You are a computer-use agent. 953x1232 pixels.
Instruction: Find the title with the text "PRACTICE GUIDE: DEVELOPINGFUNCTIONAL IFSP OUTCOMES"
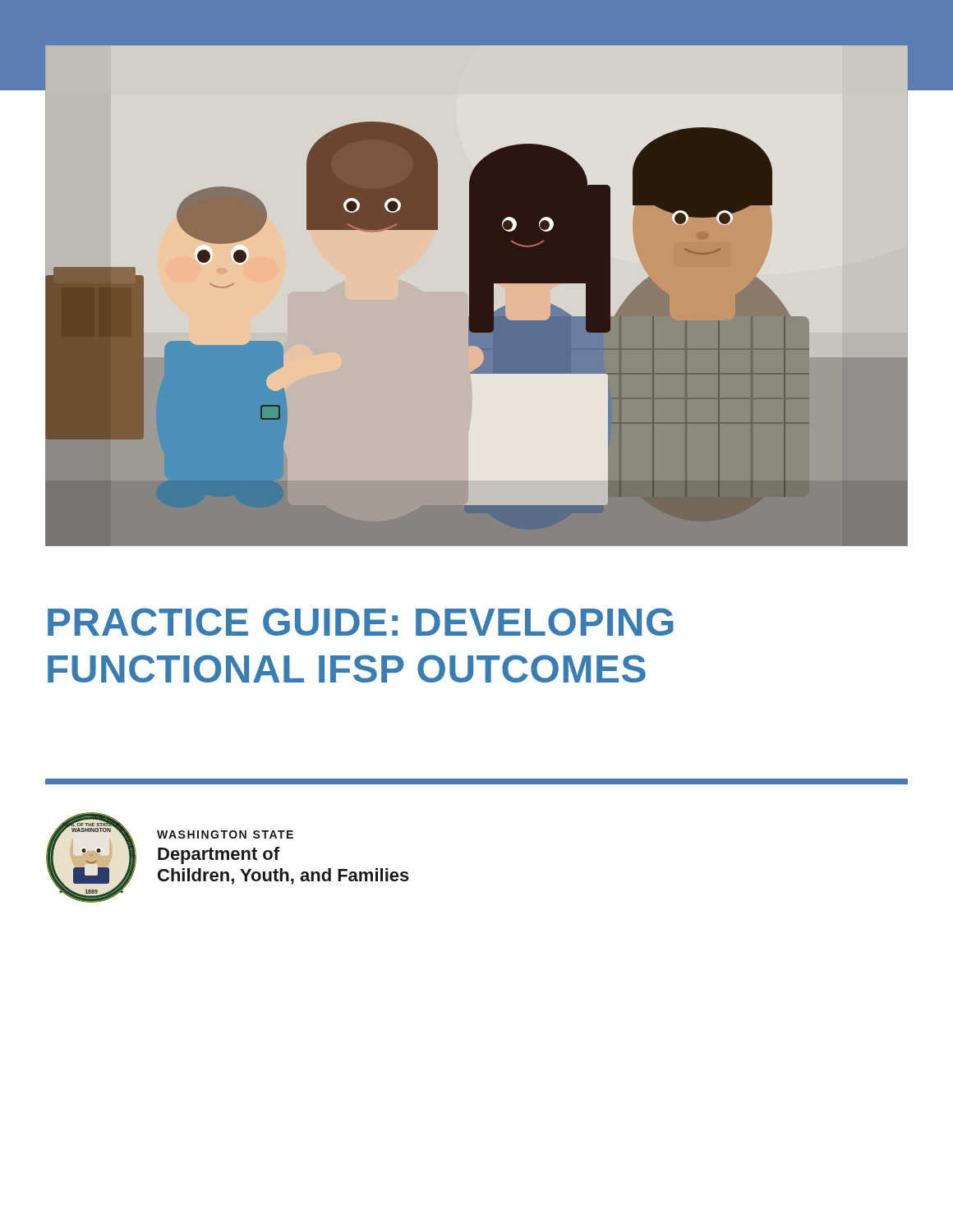coord(403,646)
